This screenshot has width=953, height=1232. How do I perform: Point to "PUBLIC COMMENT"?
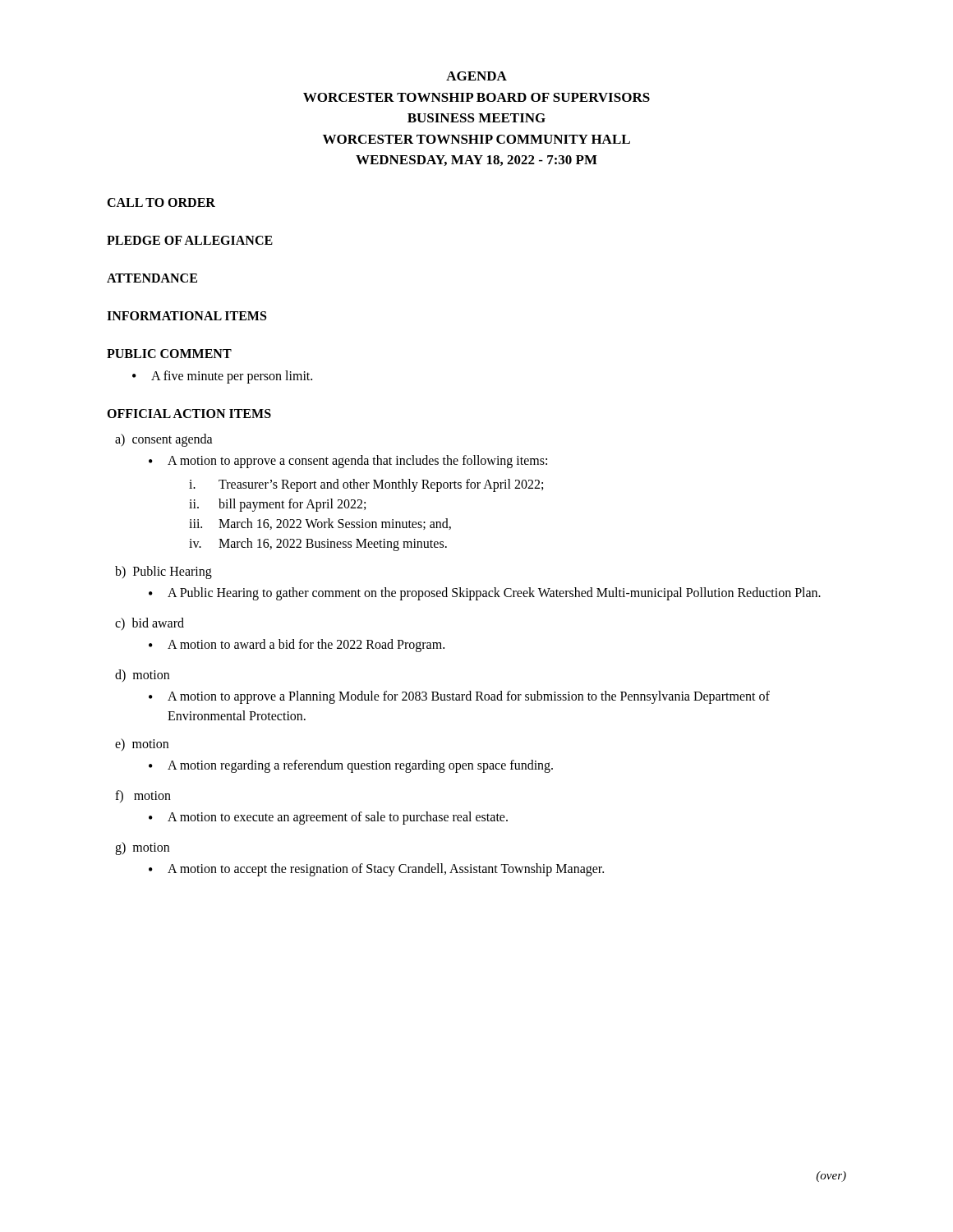click(x=169, y=353)
